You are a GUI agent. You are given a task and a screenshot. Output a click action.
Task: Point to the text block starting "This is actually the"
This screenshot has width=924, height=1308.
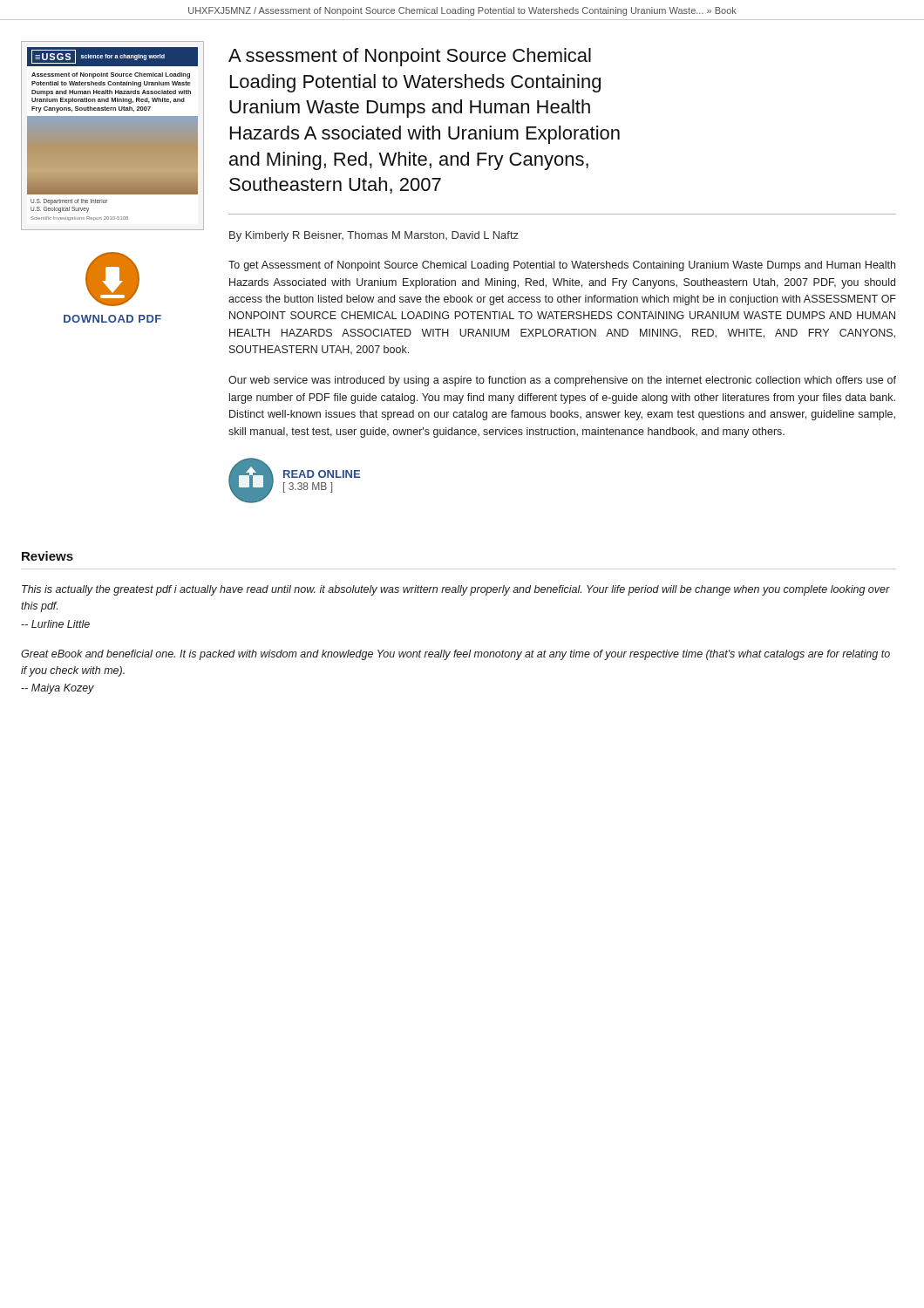click(x=458, y=606)
